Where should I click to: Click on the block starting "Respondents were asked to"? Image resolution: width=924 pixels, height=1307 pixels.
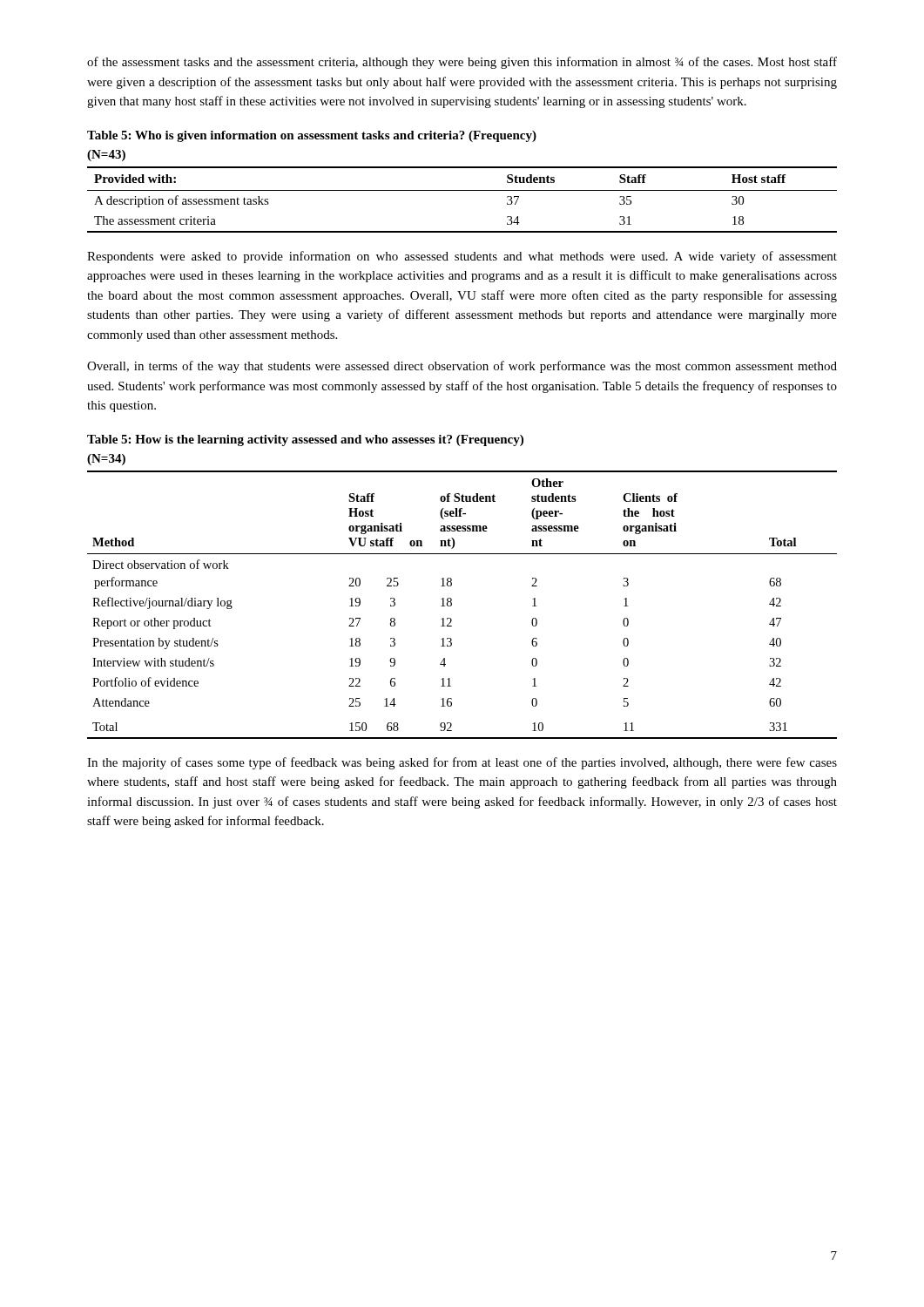(x=462, y=295)
